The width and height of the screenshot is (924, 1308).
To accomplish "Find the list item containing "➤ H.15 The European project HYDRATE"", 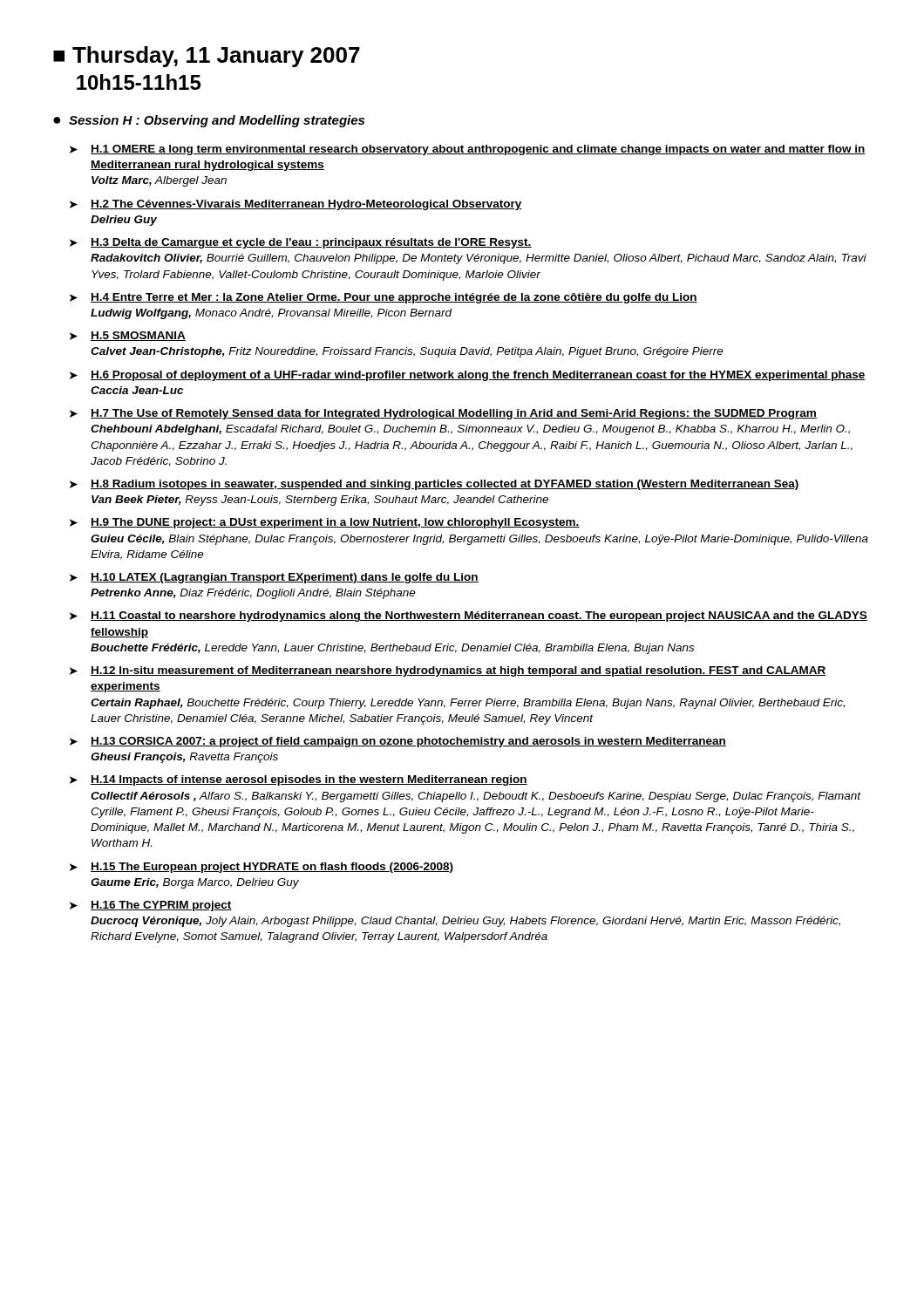I will pyautogui.click(x=262, y=868).
